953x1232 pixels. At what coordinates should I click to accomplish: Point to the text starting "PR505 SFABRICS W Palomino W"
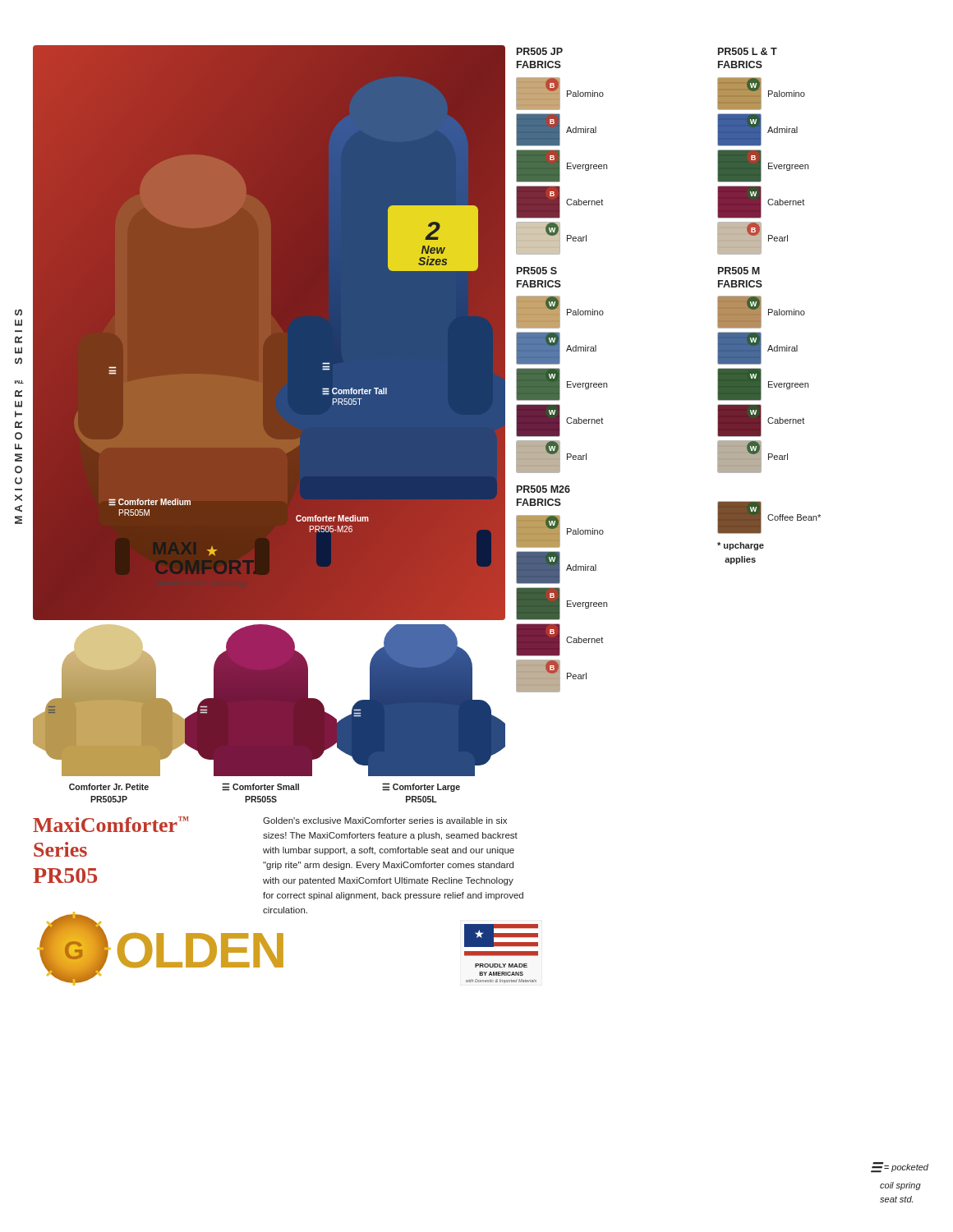[612, 369]
